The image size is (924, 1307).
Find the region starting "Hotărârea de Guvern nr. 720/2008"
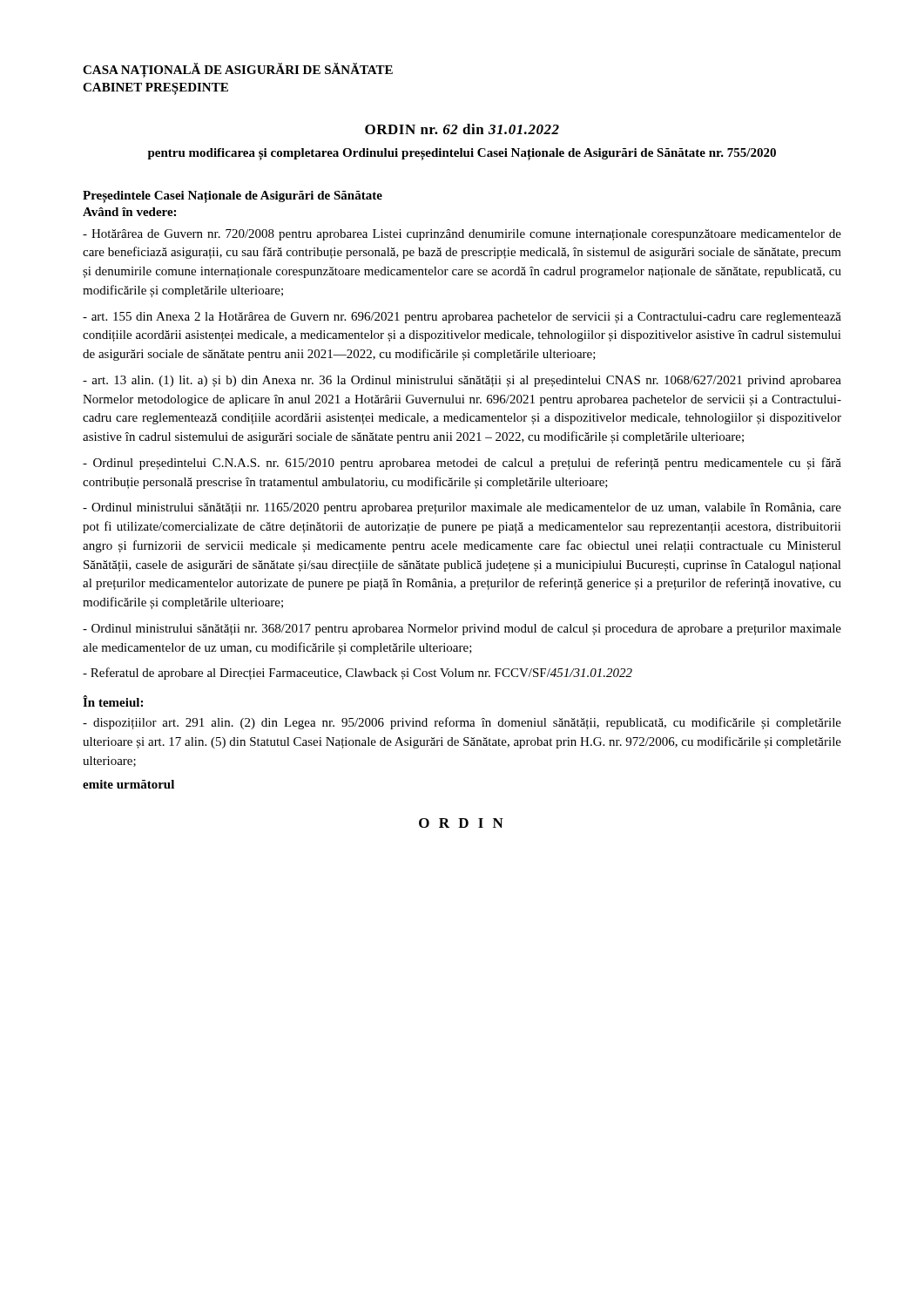click(x=462, y=262)
